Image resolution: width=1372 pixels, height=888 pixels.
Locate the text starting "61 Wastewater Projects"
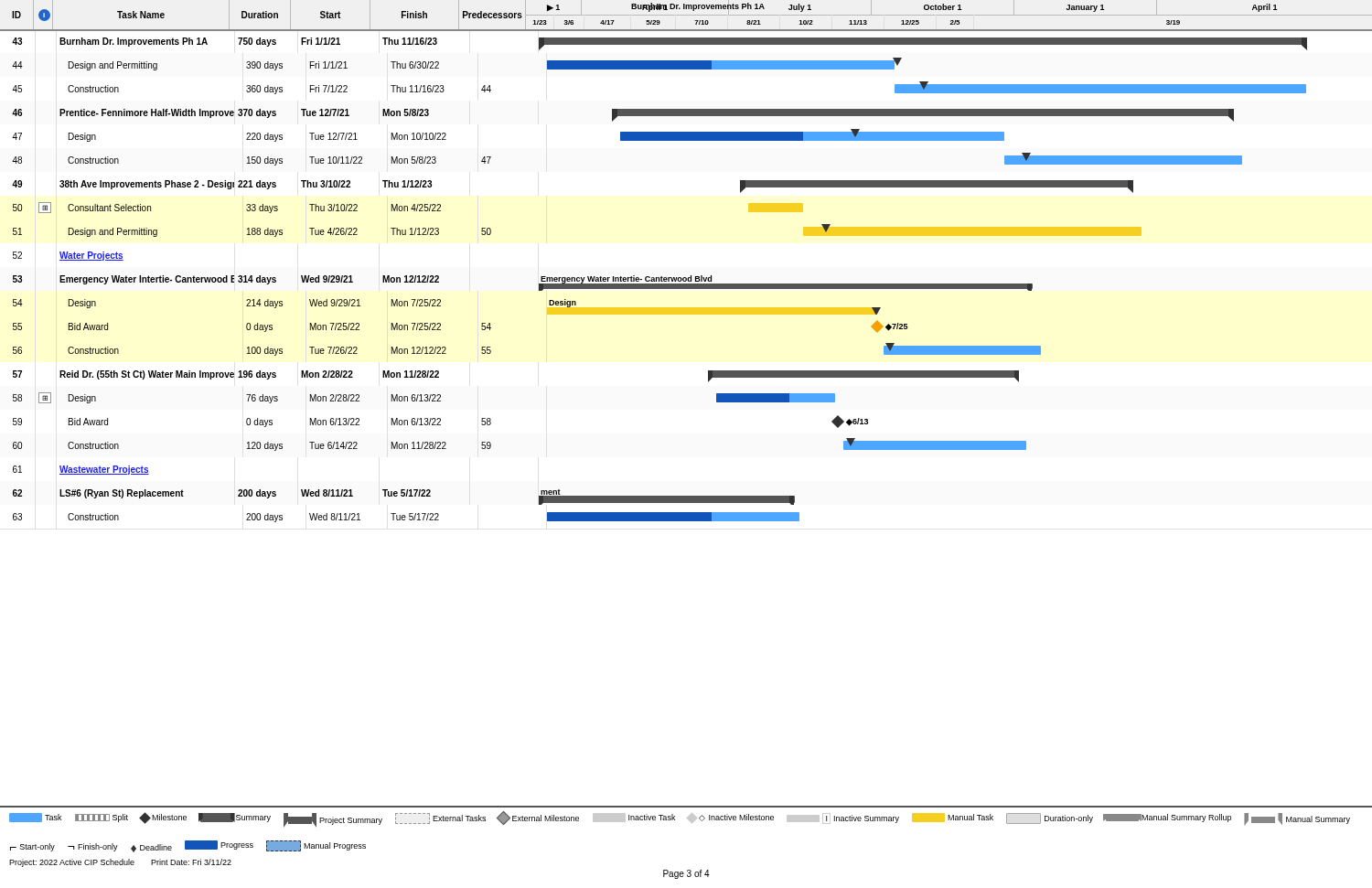81,470
